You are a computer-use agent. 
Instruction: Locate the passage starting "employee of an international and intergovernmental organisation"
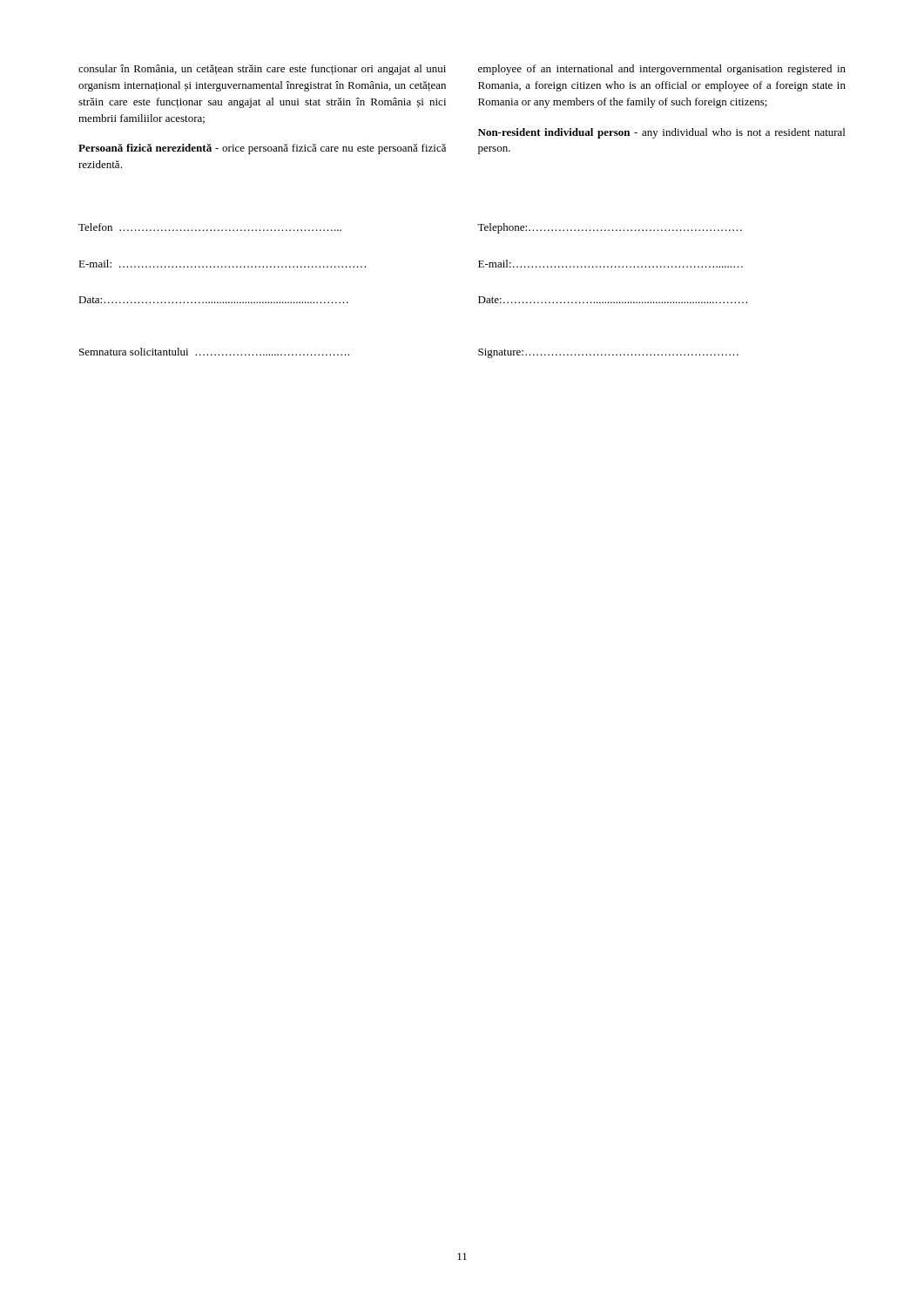[662, 85]
